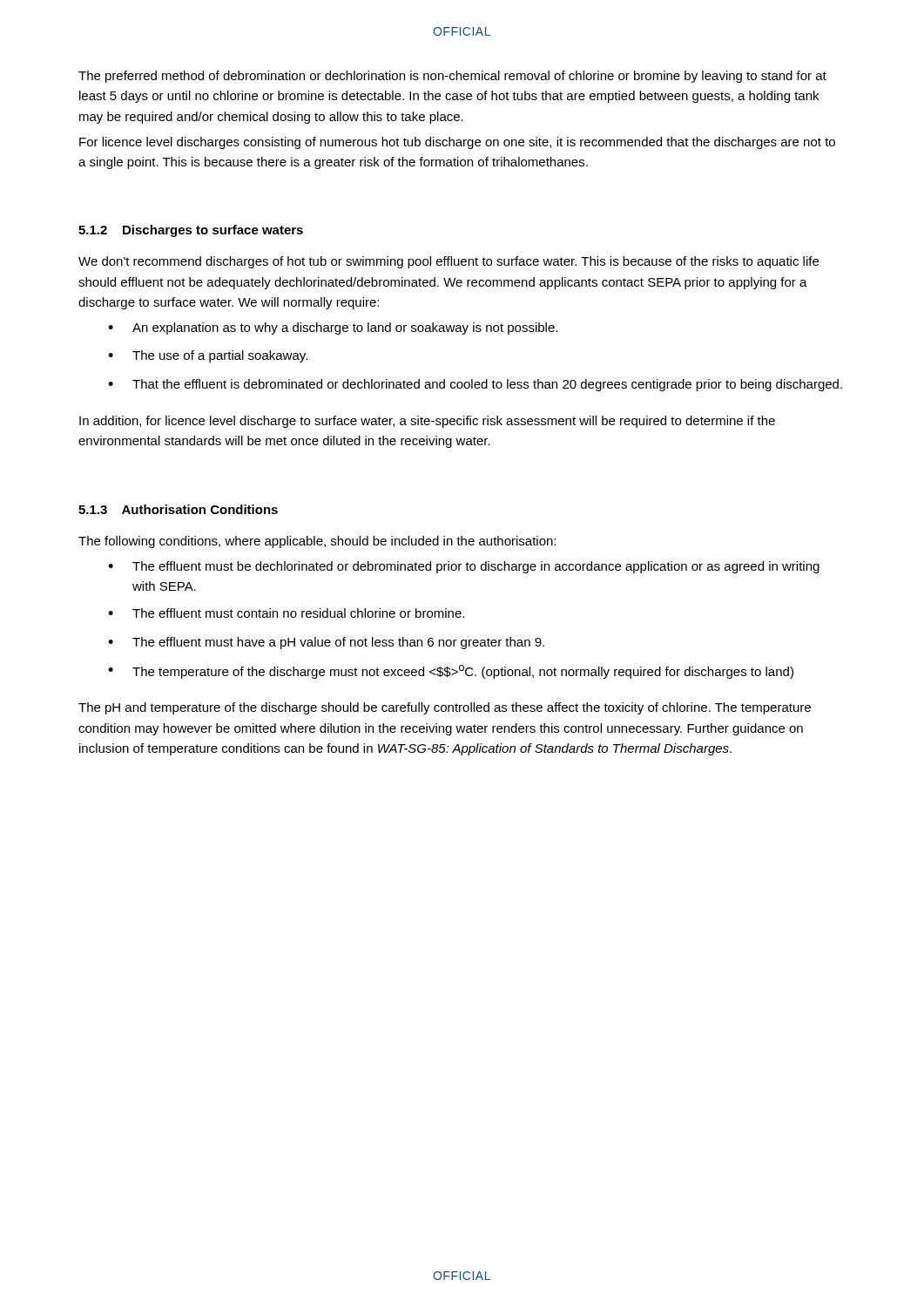Screen dimensions: 1307x924
Task: Find the list item that says "• That the effluent is debrominated or dechlorinated"
Action: [x=475, y=384]
